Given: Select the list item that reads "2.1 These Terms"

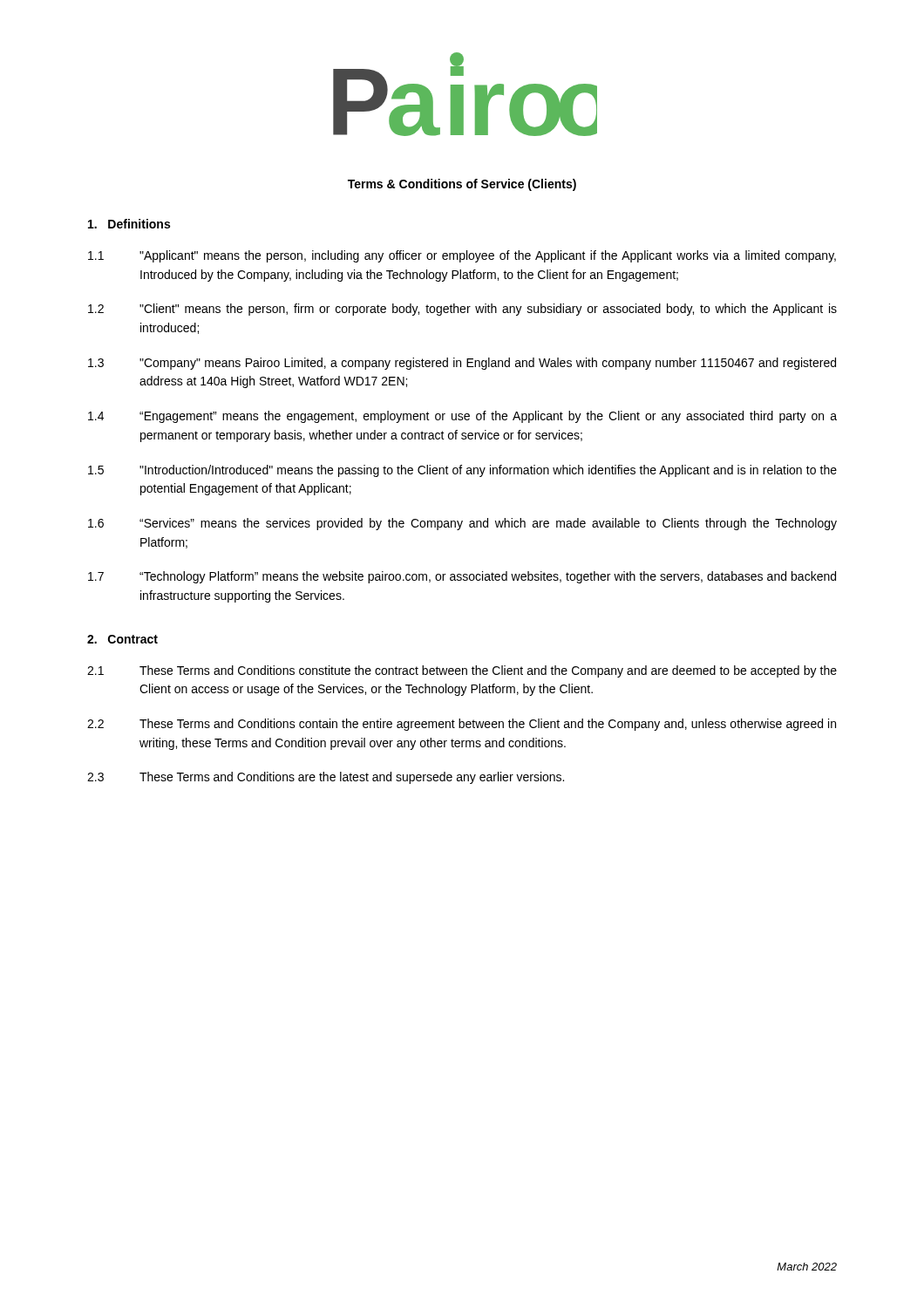Looking at the screenshot, I should pos(462,680).
